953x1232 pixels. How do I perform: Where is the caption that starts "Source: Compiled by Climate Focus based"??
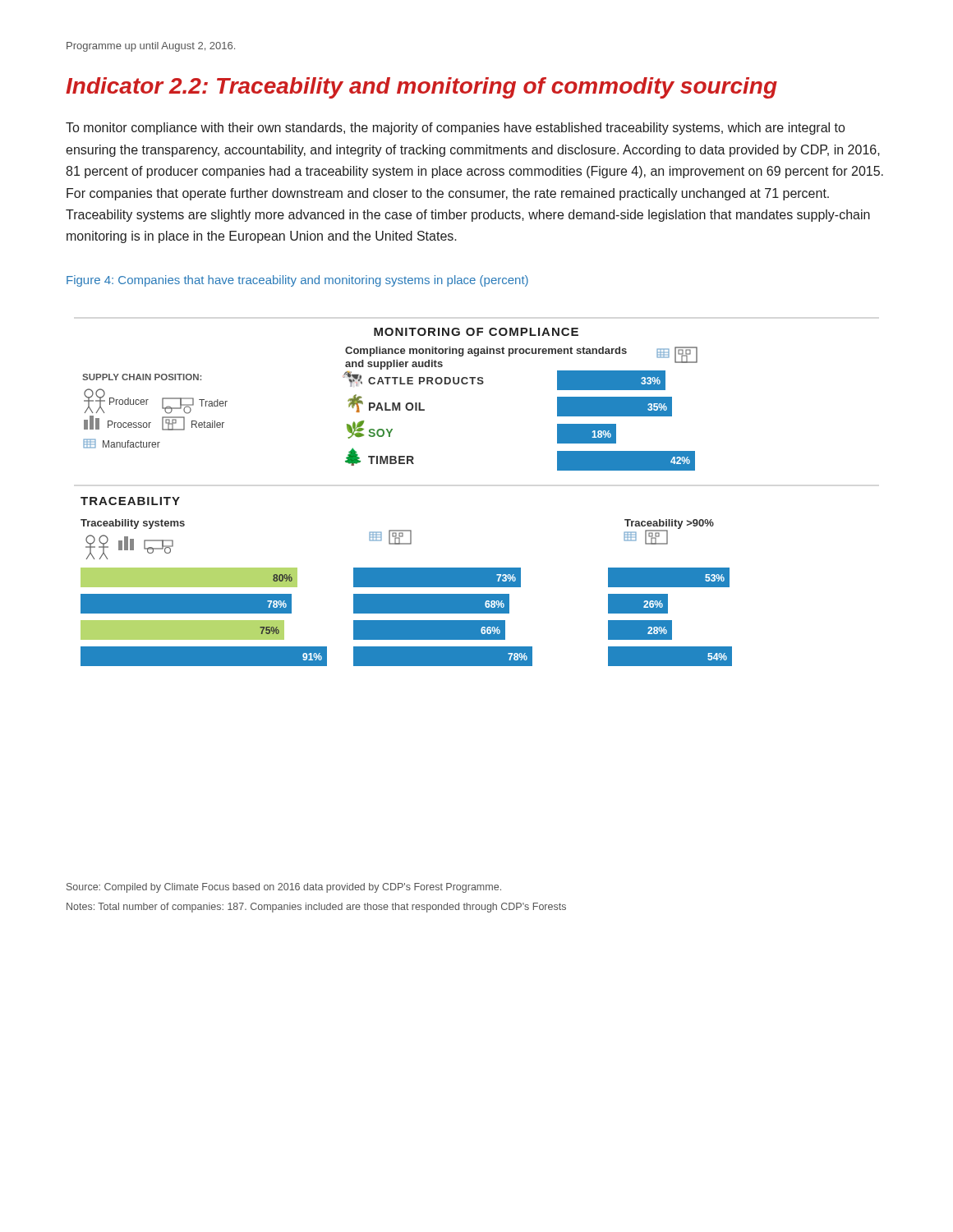(284, 887)
